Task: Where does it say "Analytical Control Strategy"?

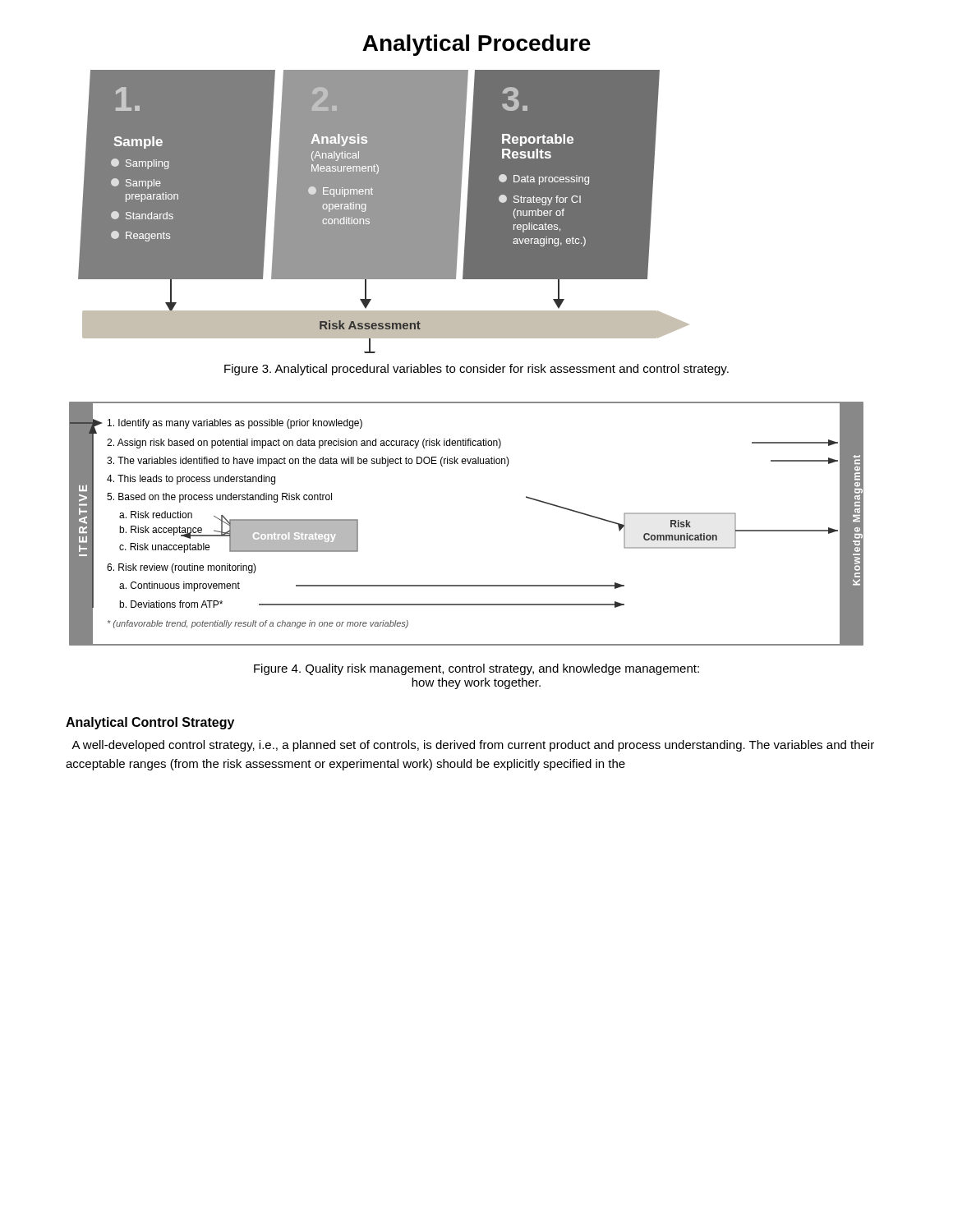Action: (150, 722)
